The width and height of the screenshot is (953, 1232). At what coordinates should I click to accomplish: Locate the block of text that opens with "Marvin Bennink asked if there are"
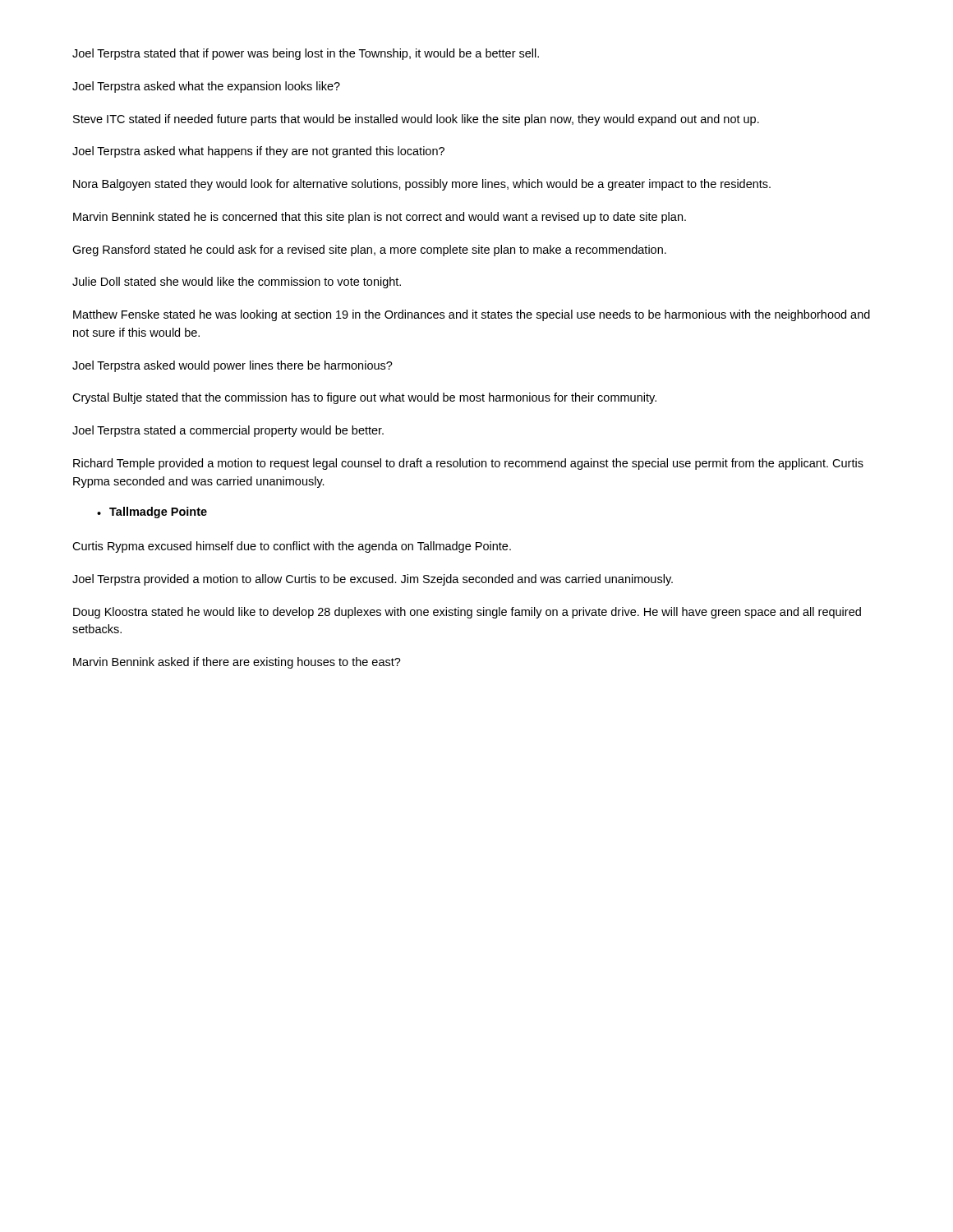coord(237,662)
